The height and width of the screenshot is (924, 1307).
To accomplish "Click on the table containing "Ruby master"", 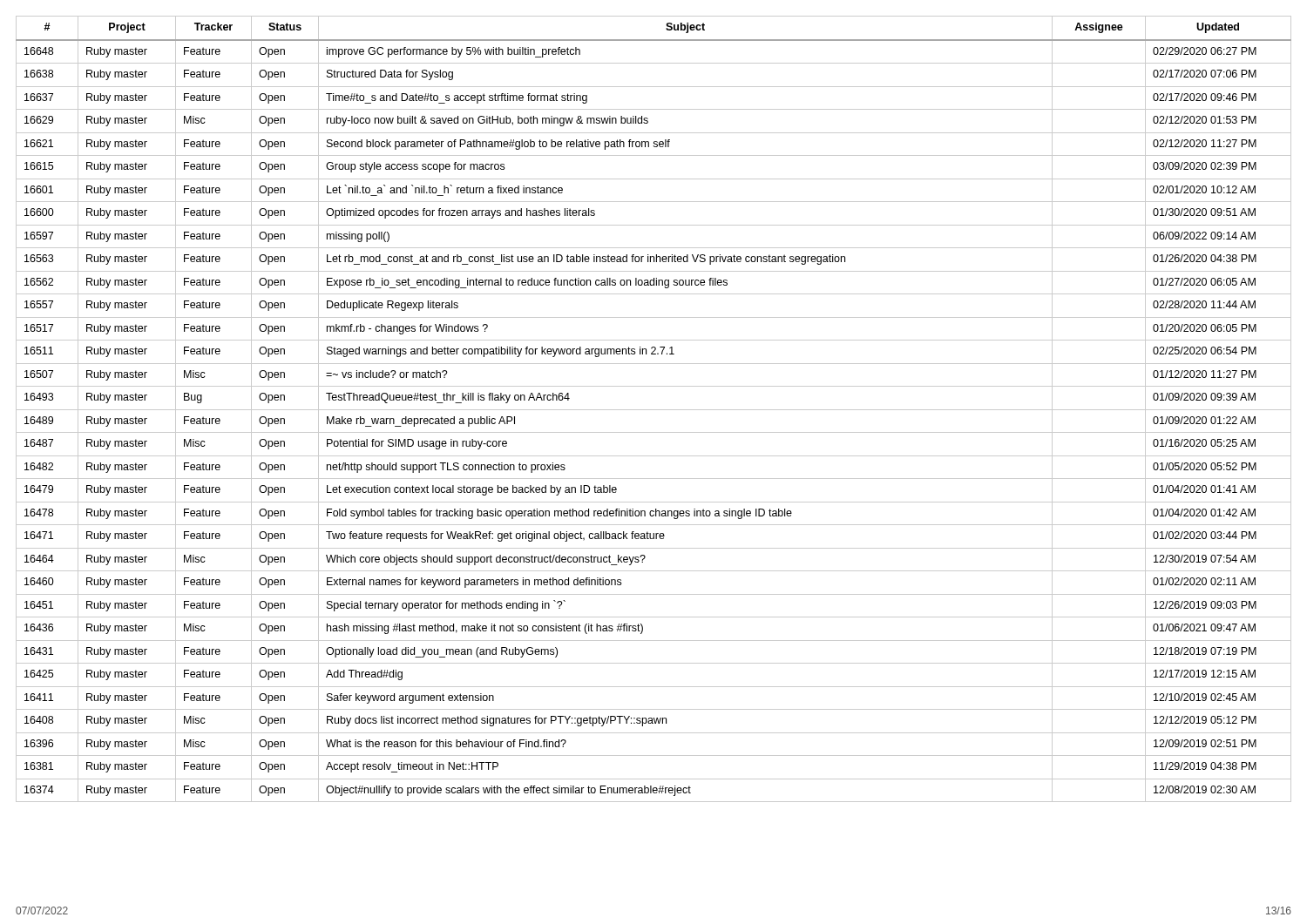I will coord(654,409).
